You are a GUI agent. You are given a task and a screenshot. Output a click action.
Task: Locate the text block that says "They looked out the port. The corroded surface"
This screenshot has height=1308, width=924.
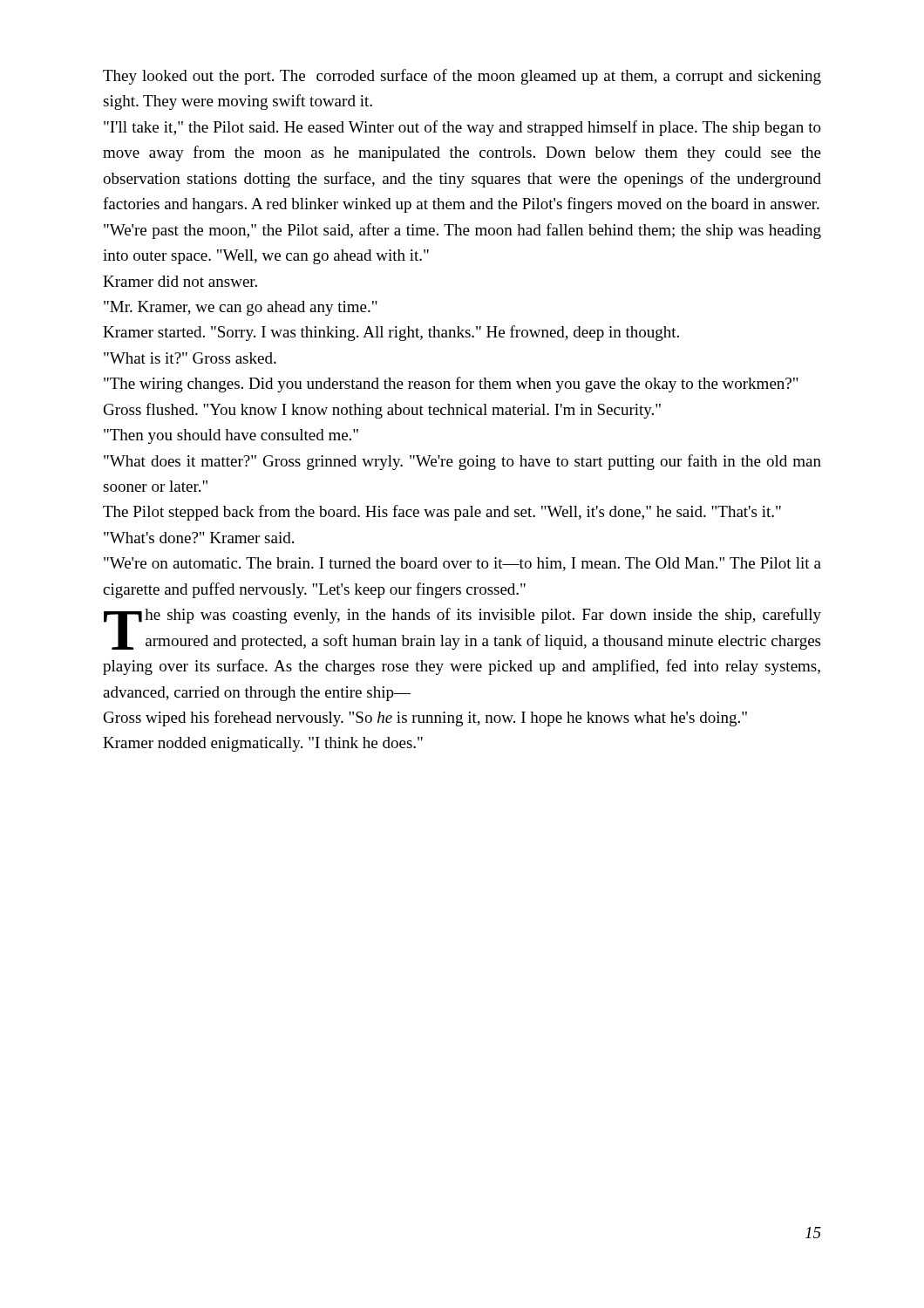tap(462, 409)
